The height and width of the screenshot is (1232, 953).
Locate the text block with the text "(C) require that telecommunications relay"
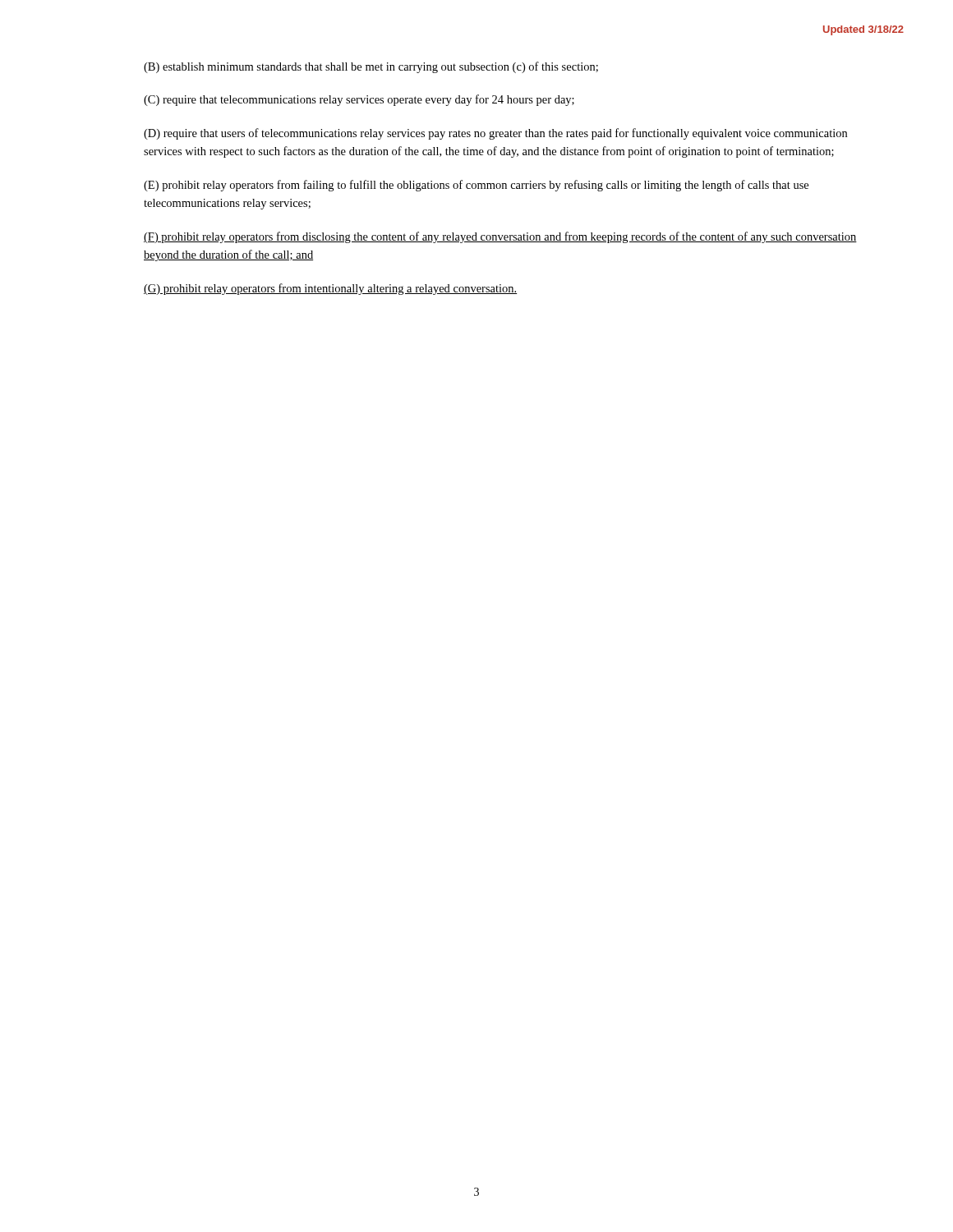(x=359, y=100)
